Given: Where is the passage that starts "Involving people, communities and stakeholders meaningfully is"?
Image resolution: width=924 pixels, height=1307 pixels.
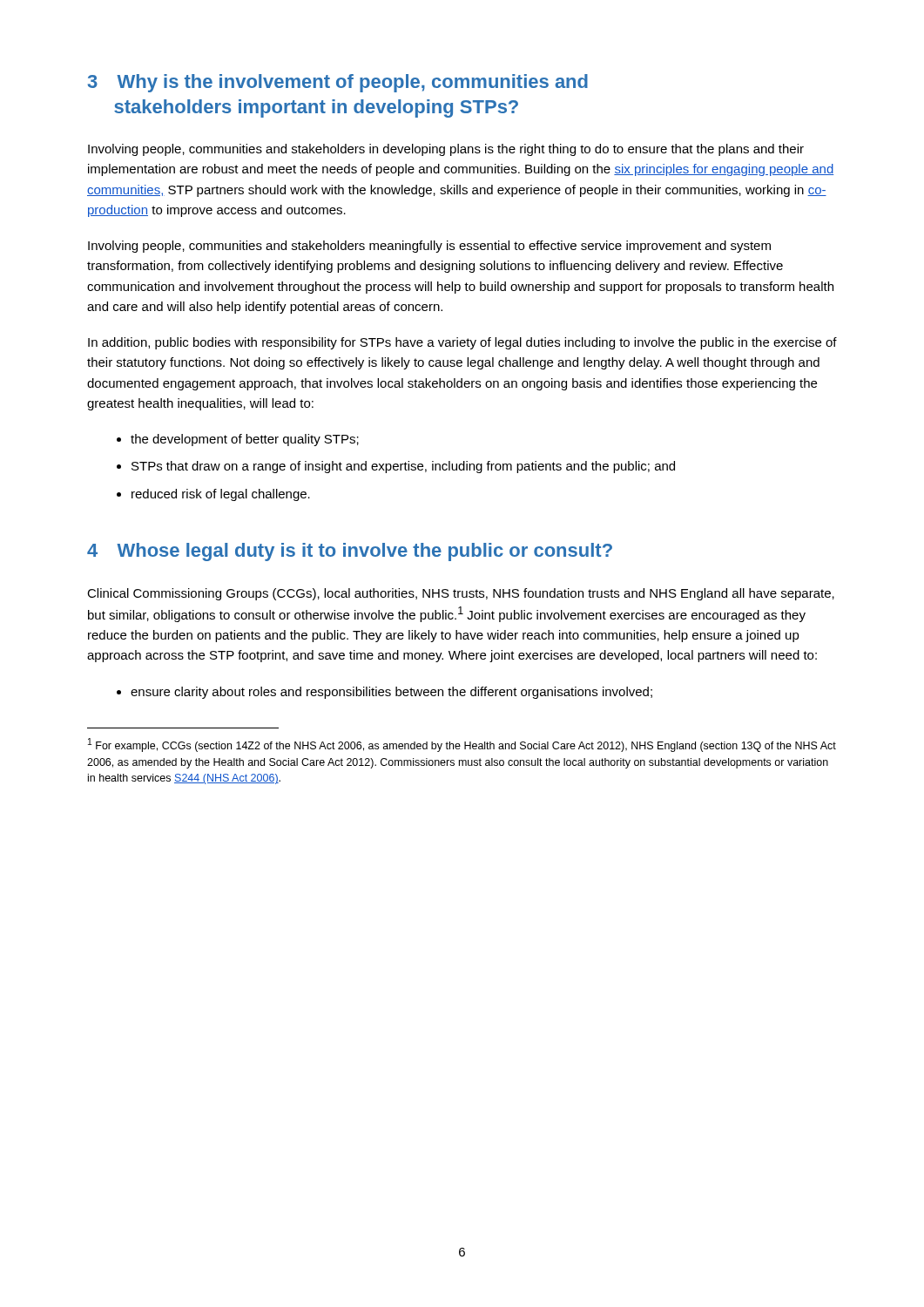Looking at the screenshot, I should [x=462, y=276].
